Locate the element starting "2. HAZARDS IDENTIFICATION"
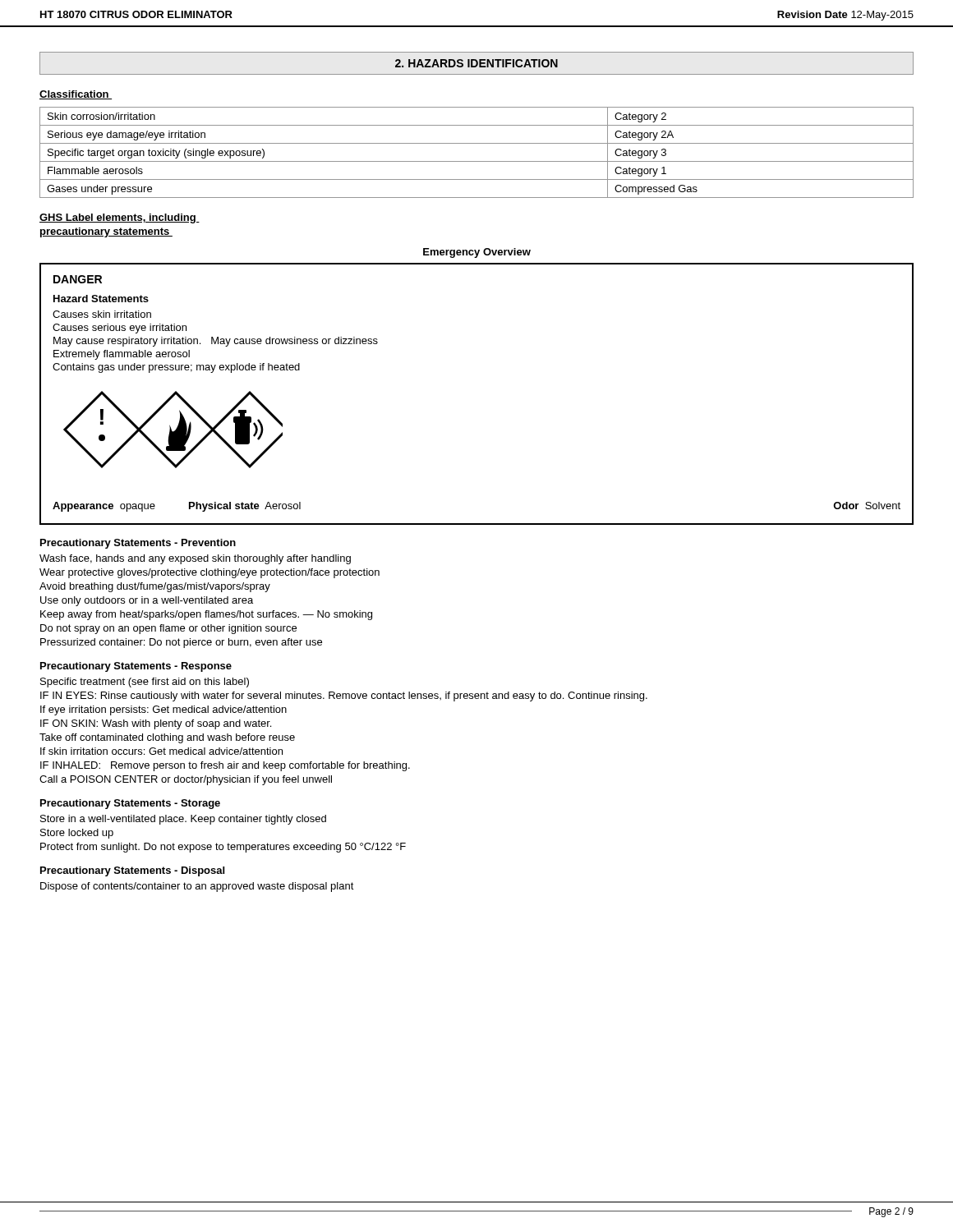This screenshot has width=953, height=1232. click(x=476, y=63)
